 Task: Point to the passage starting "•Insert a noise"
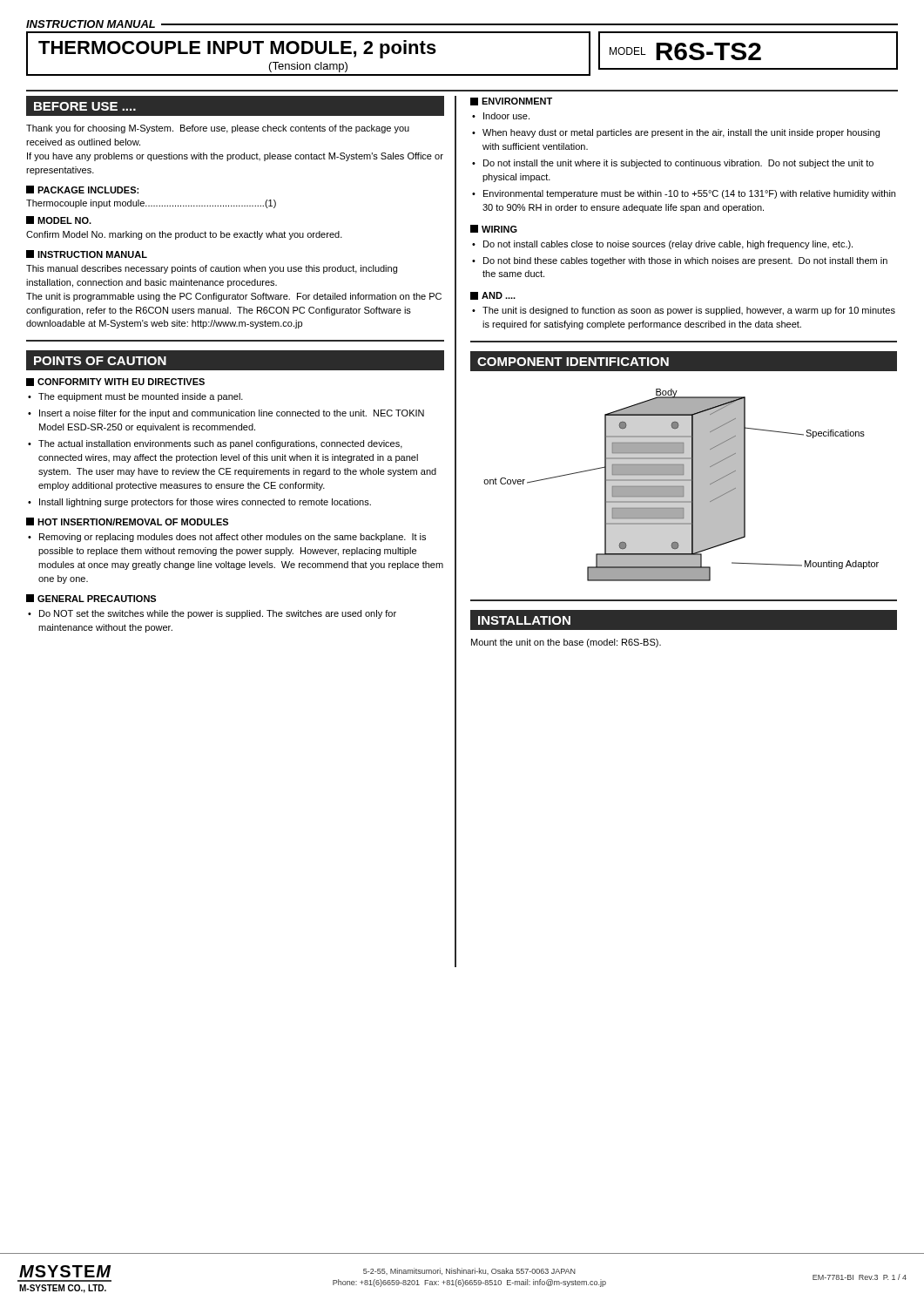(226, 420)
